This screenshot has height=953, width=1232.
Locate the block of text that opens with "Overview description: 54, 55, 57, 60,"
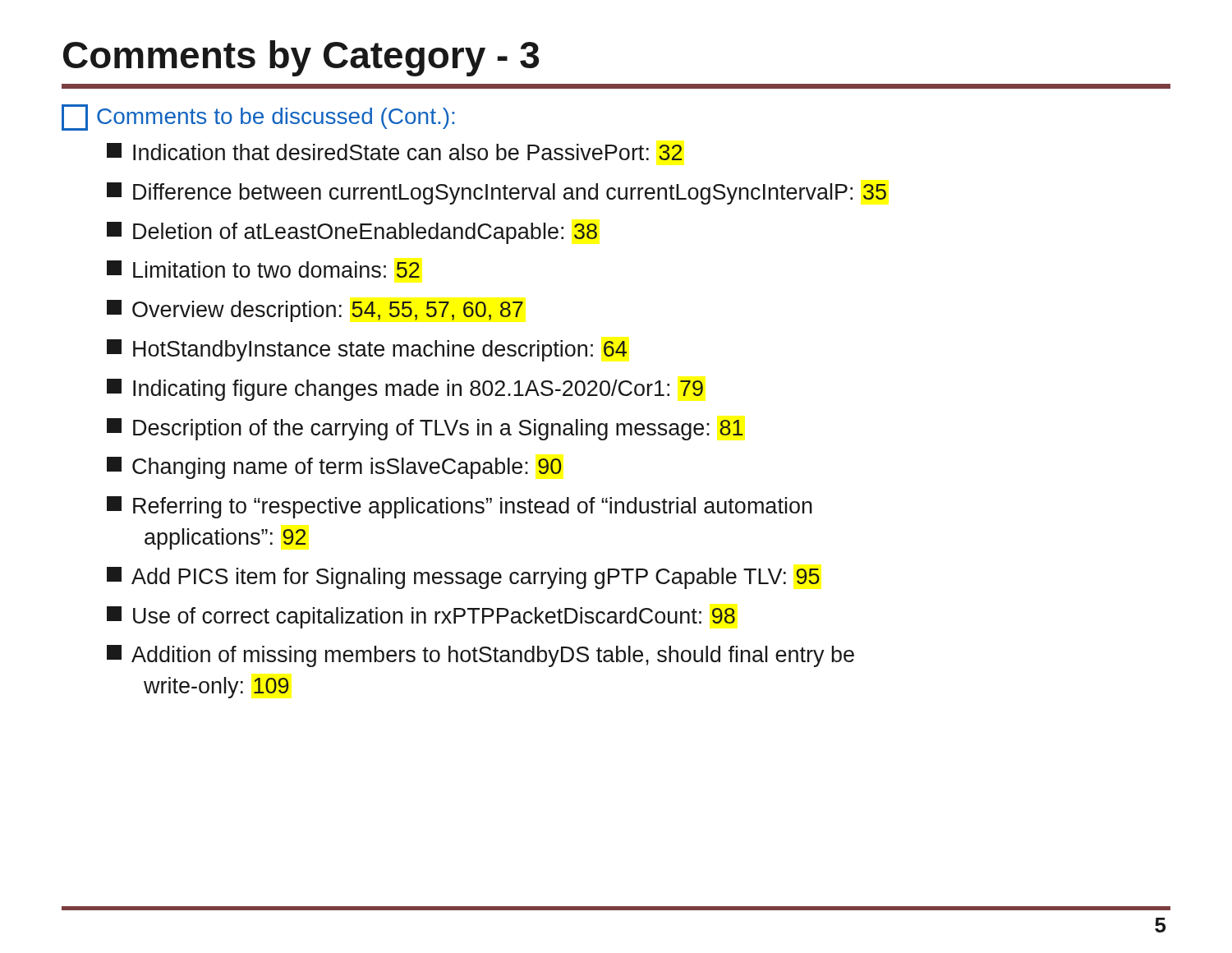coord(316,311)
